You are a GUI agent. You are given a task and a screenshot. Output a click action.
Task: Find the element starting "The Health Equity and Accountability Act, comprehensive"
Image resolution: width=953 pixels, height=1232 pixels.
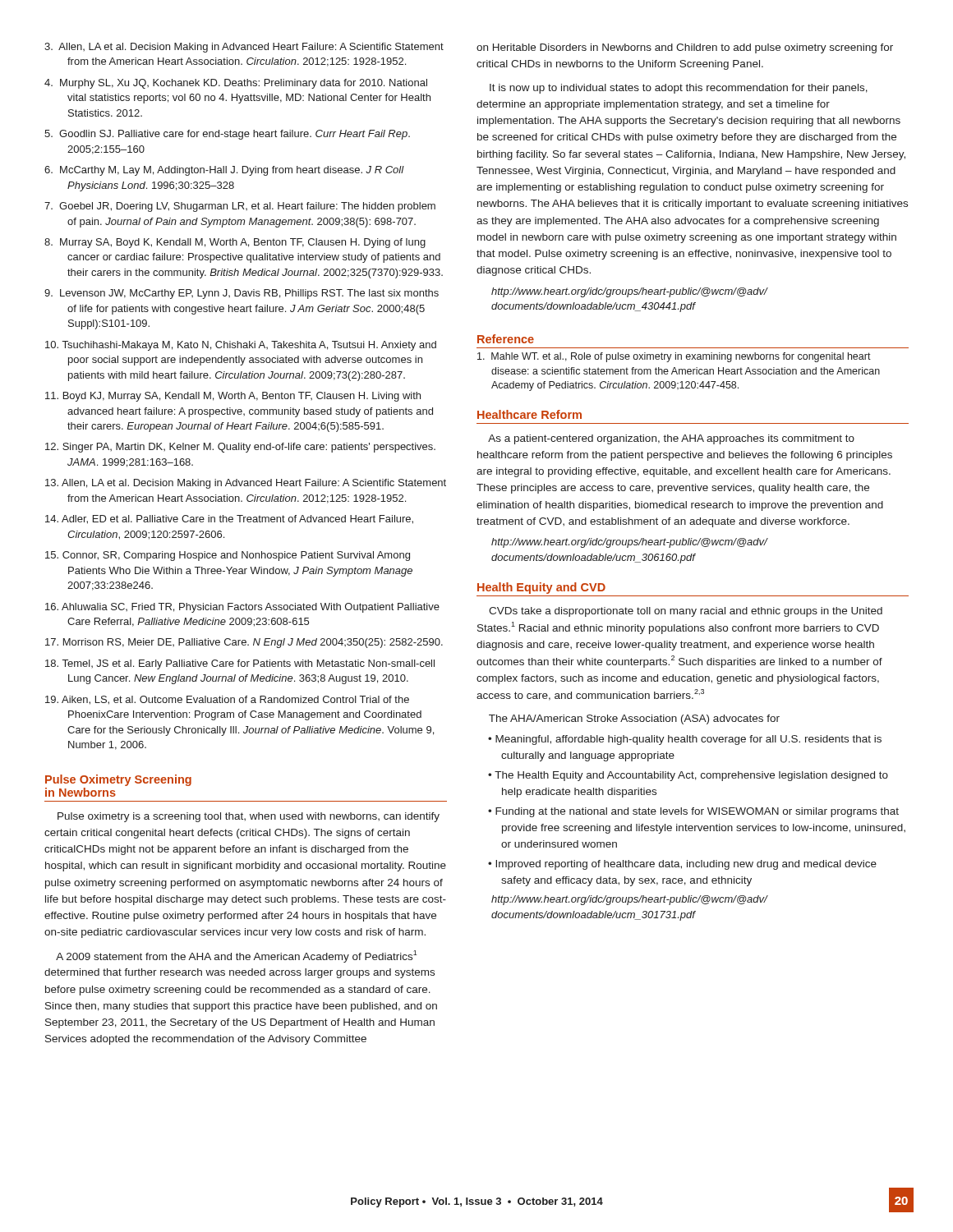[698, 783]
